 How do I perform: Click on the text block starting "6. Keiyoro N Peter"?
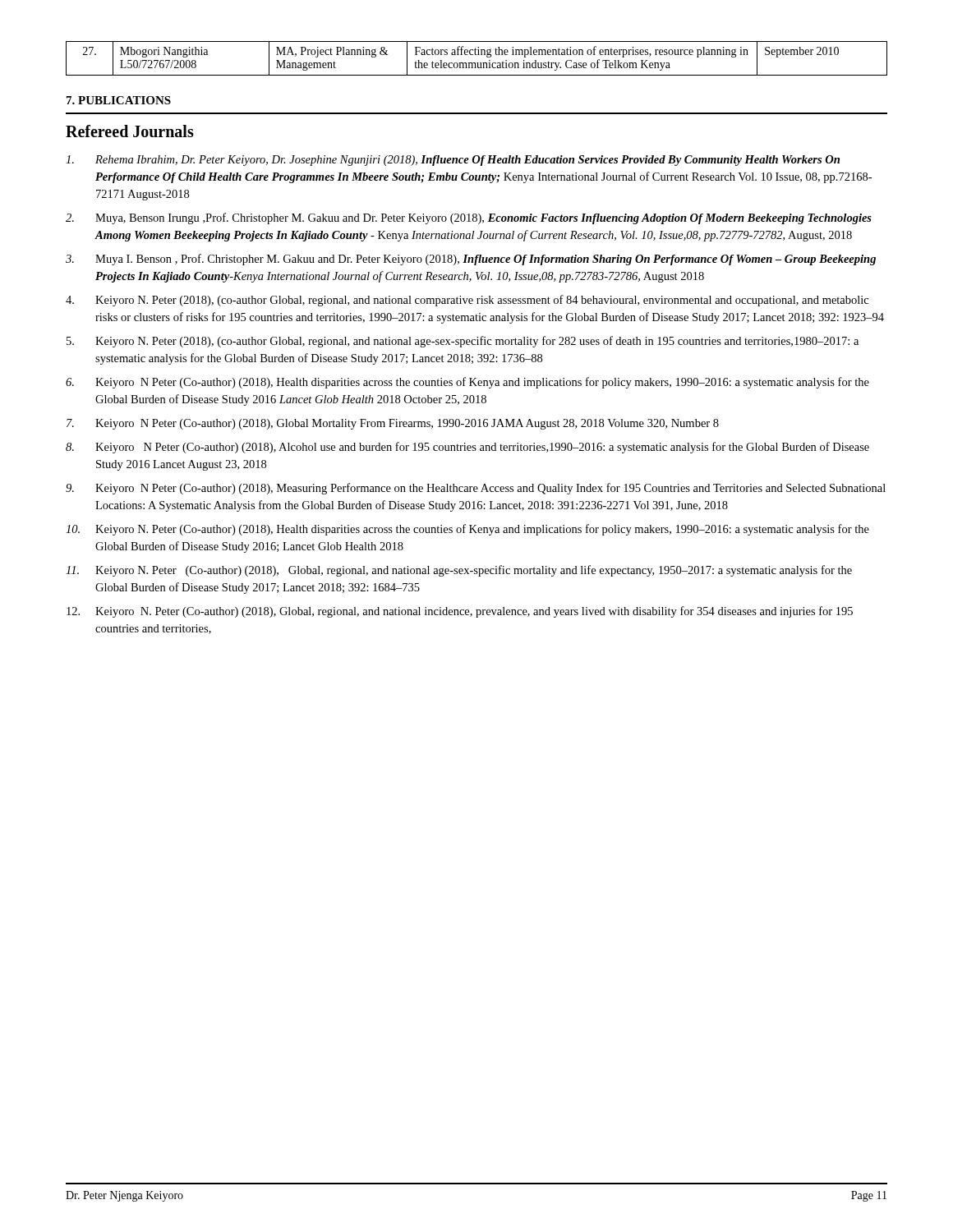[476, 391]
